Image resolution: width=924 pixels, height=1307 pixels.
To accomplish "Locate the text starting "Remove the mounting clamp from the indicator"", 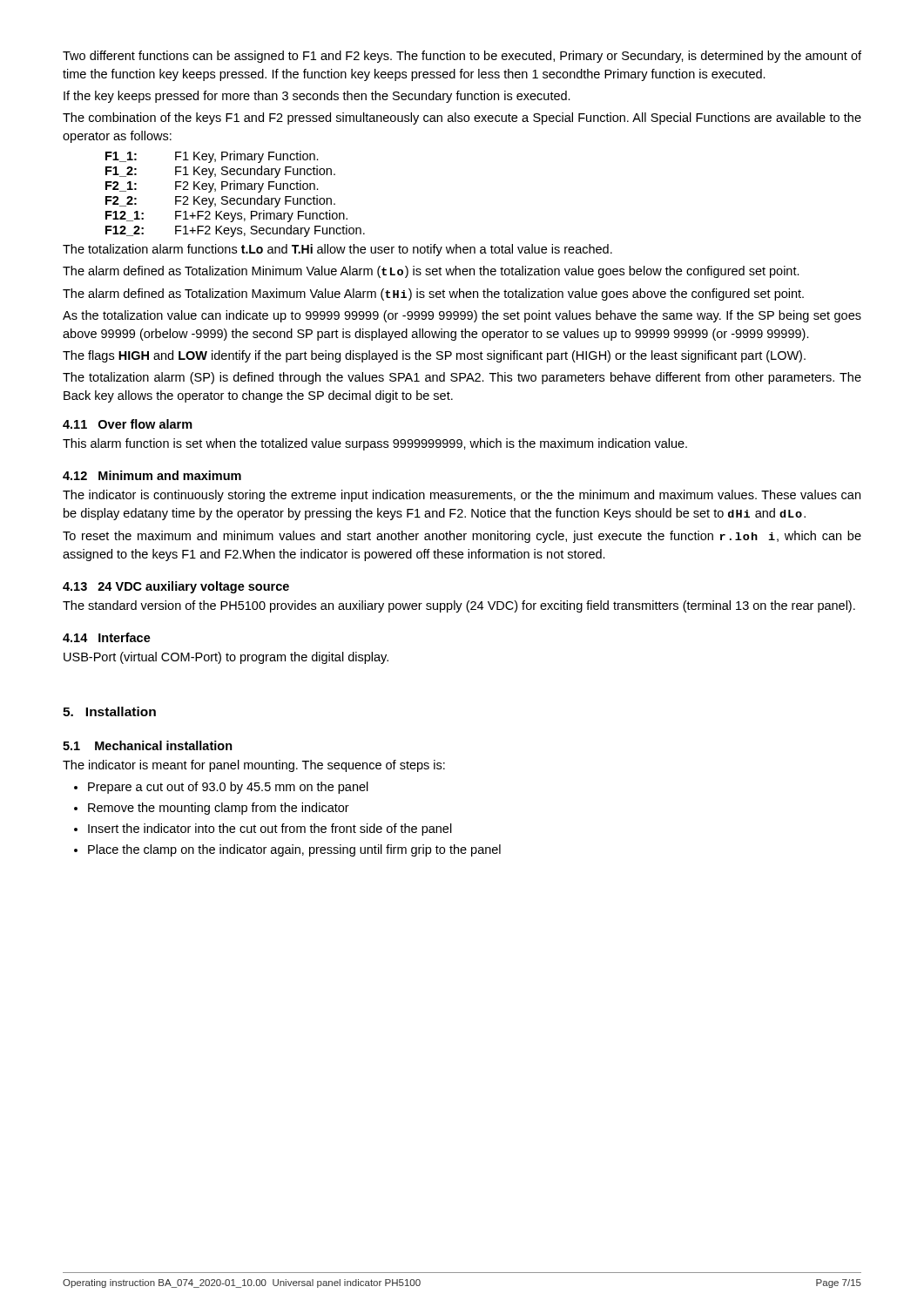I will coord(218,807).
